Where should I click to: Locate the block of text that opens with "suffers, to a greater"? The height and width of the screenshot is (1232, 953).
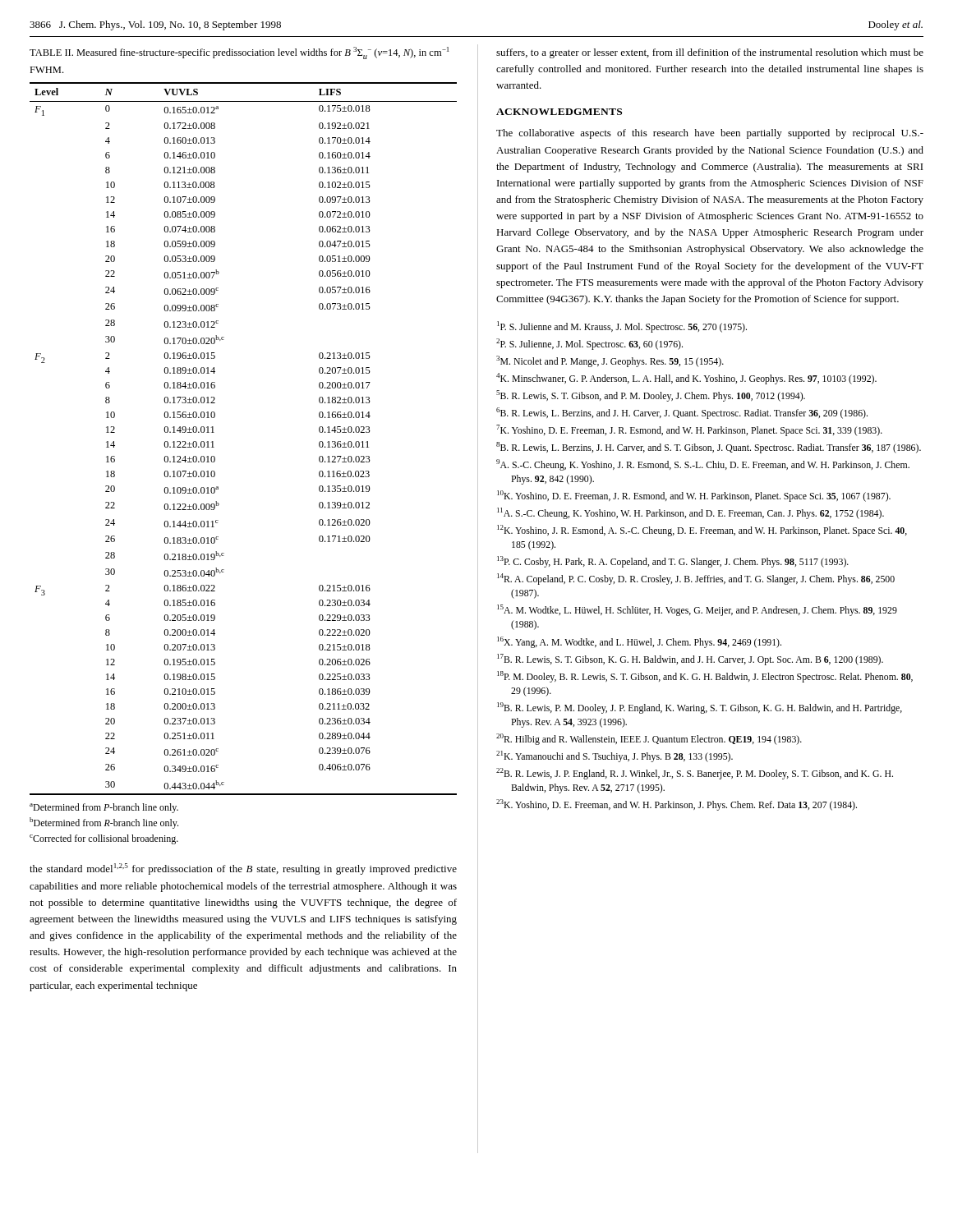click(x=710, y=69)
